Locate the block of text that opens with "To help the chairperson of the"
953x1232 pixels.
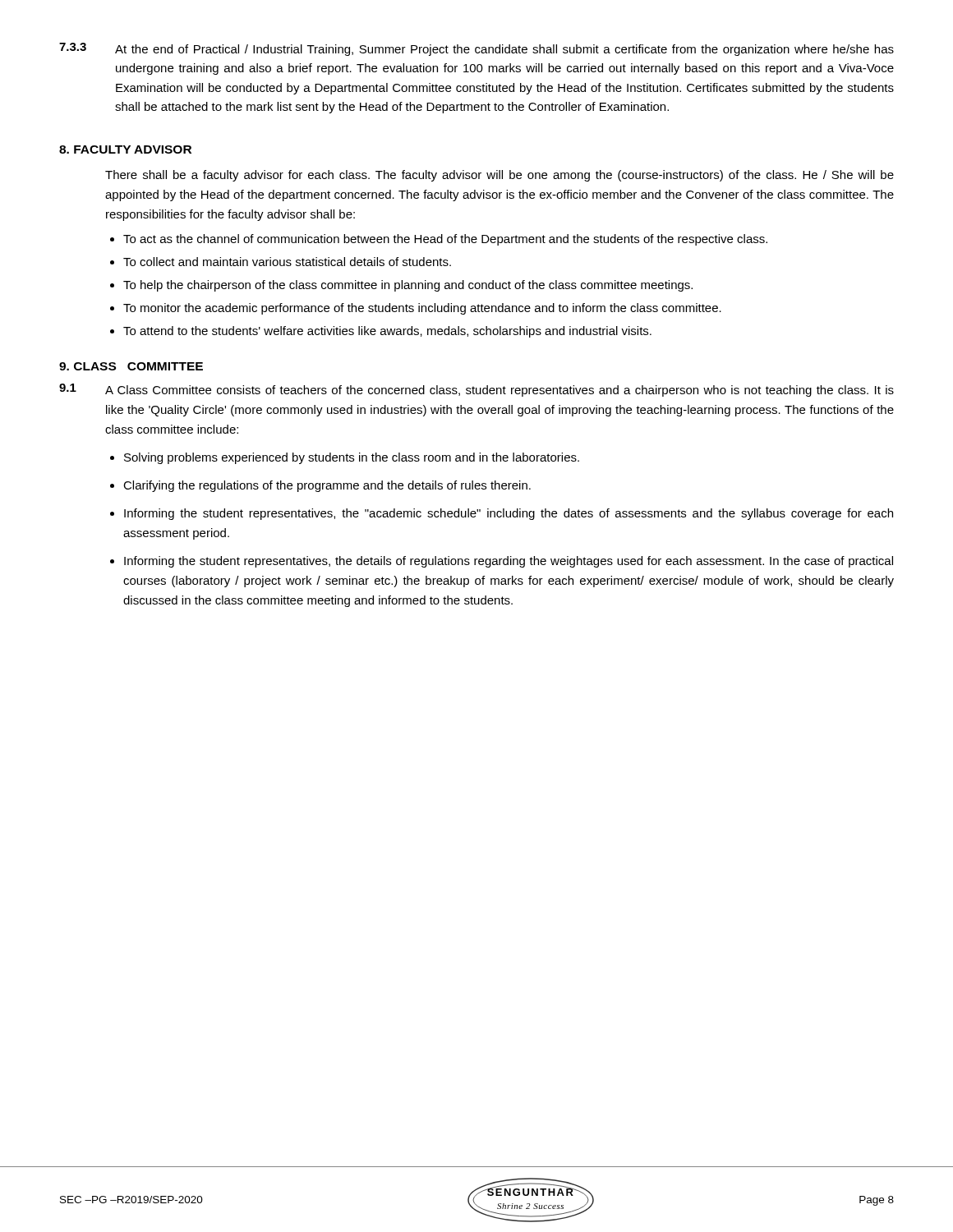(409, 285)
